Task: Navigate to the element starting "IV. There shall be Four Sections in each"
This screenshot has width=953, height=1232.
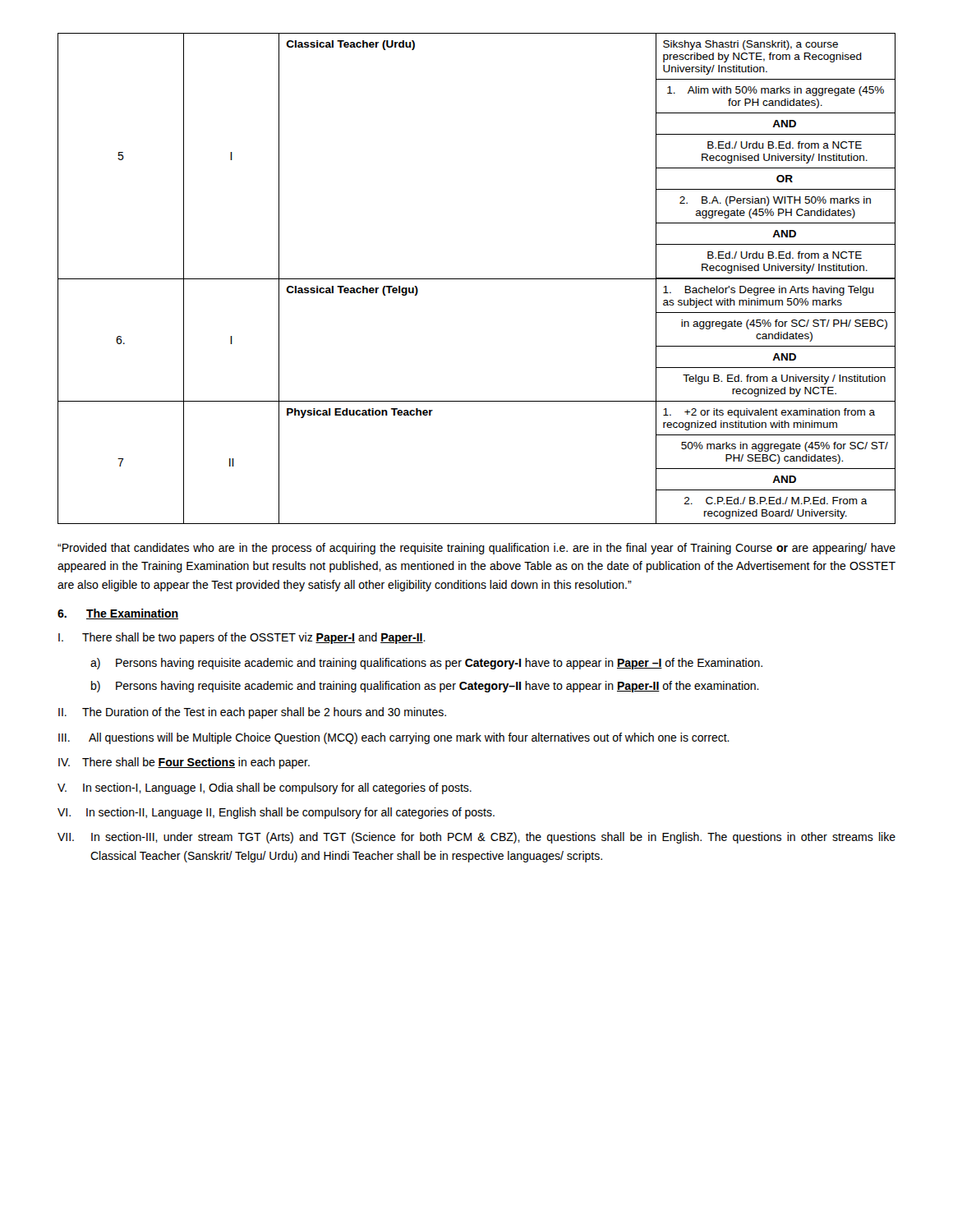Action: pos(184,763)
